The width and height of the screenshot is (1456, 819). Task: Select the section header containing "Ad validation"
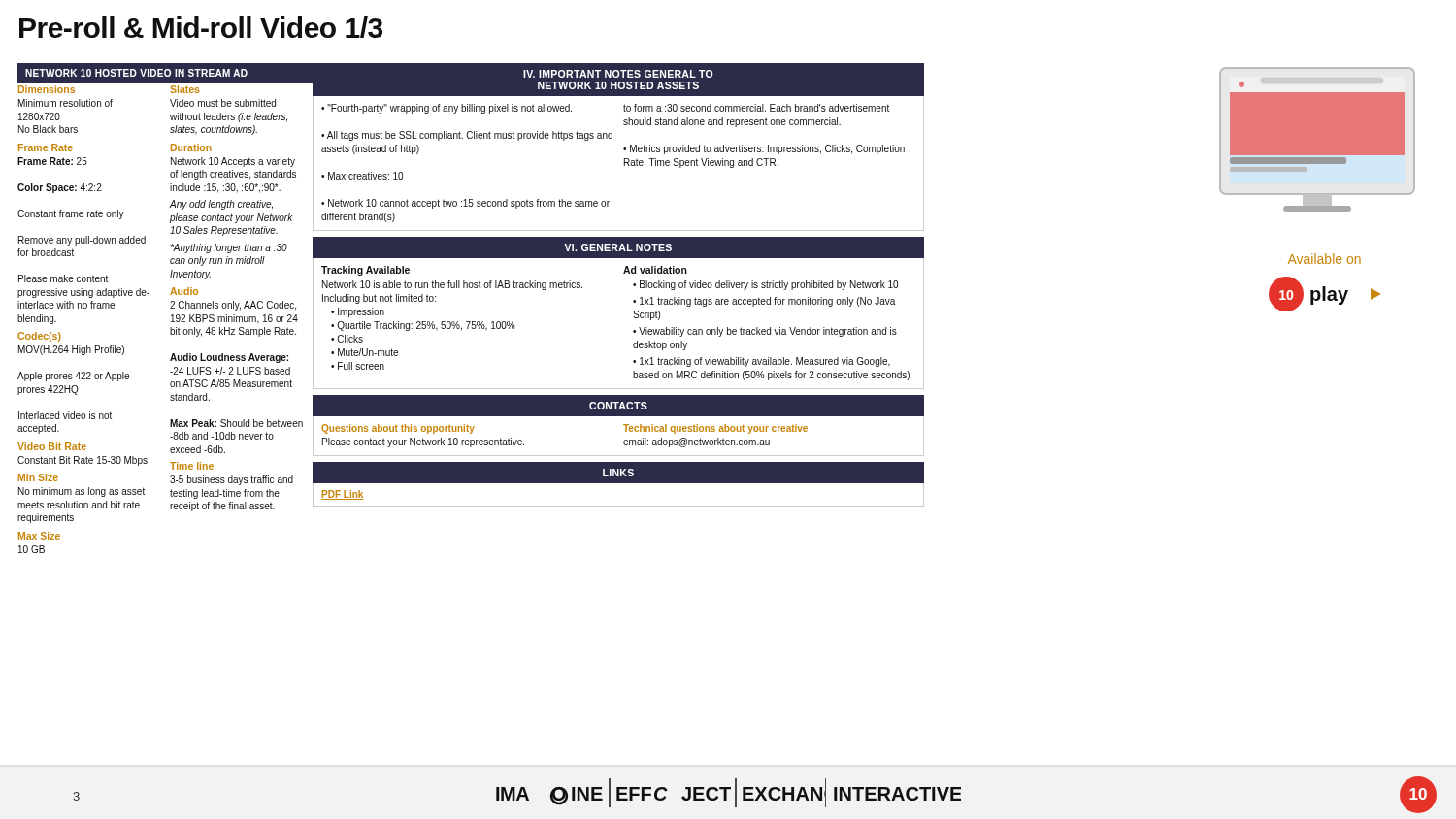point(655,270)
